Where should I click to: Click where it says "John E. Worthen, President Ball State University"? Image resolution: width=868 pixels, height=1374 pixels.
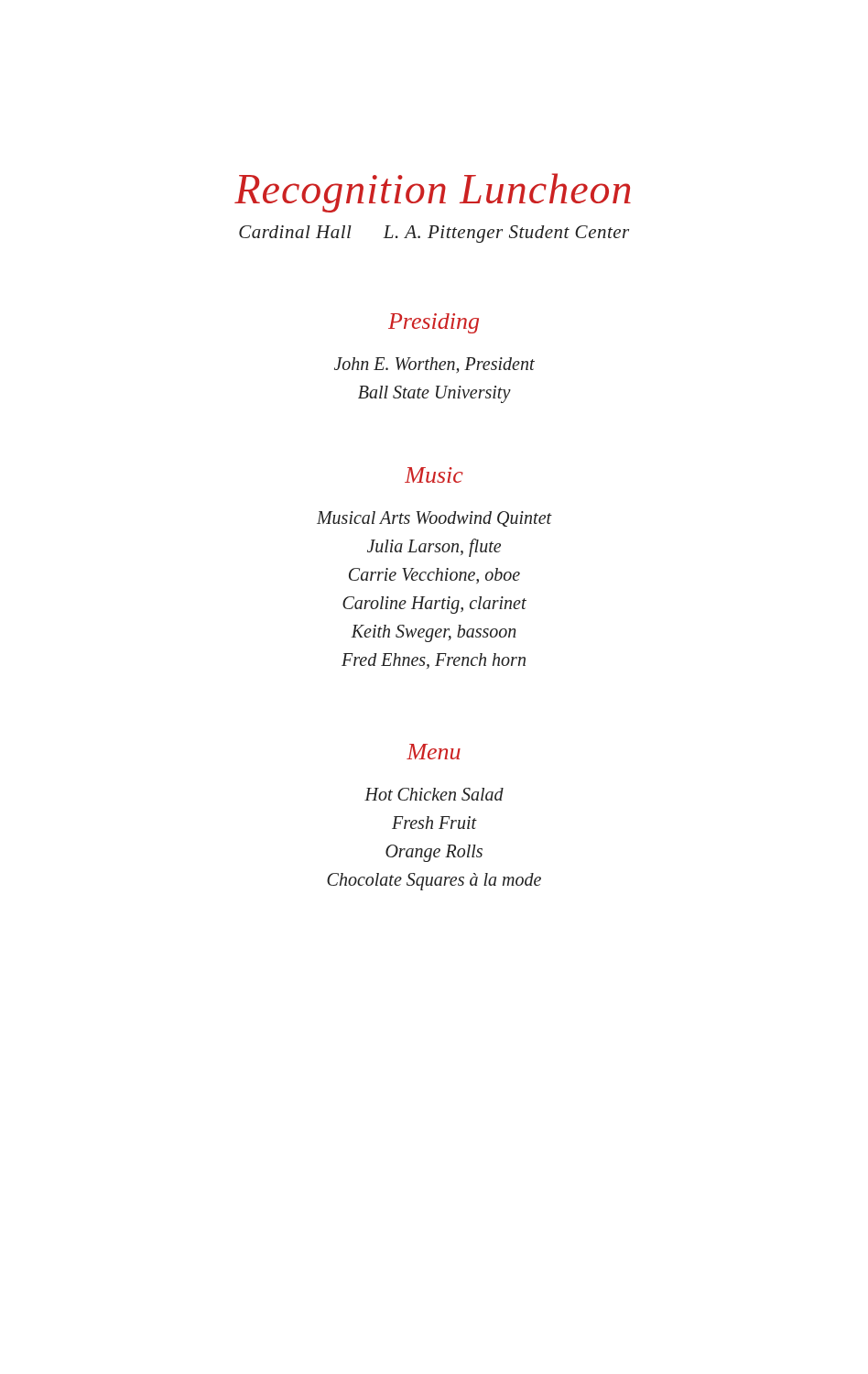click(434, 378)
